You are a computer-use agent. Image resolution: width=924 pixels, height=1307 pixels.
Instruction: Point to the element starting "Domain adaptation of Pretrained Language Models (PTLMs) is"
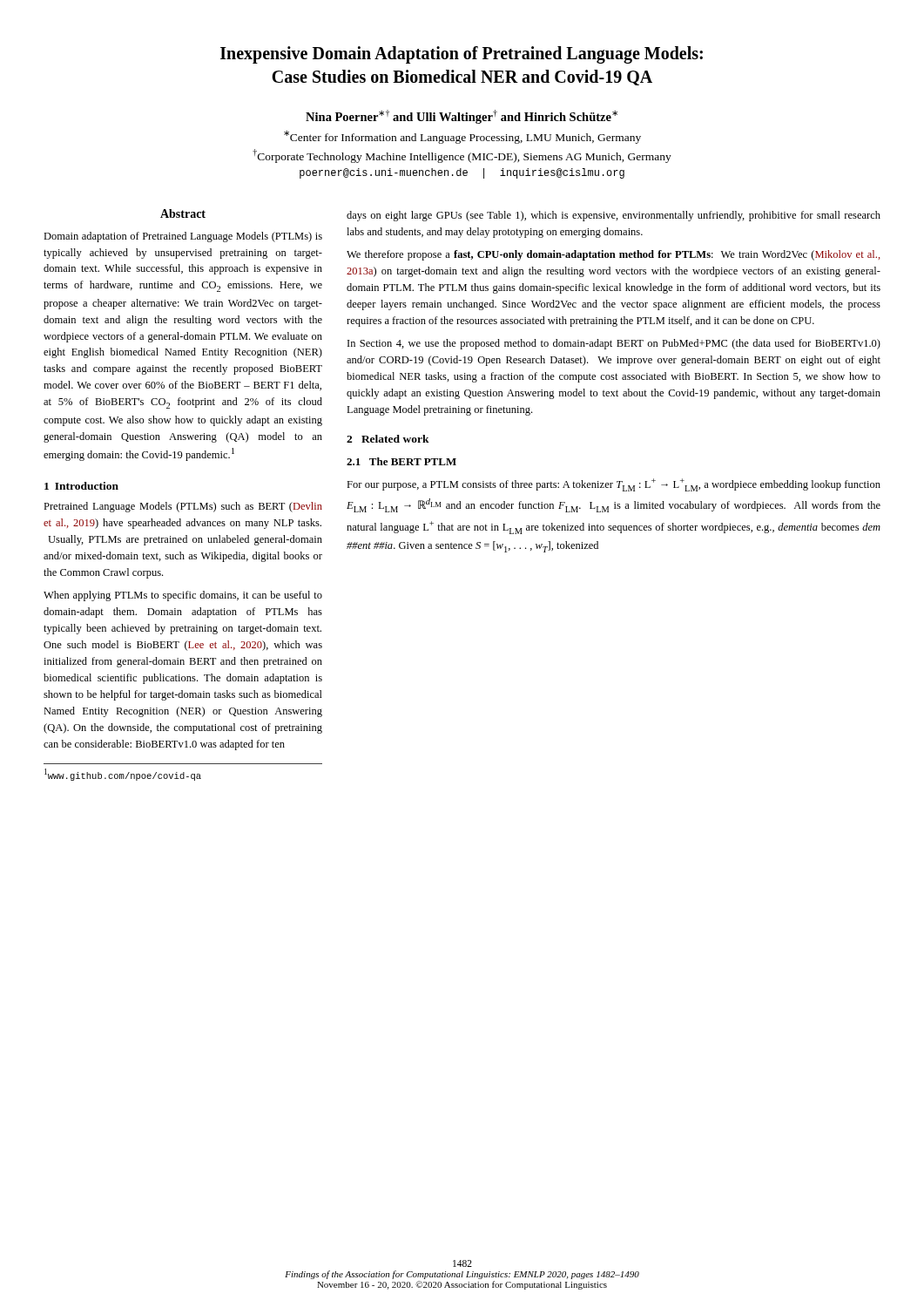pos(183,346)
